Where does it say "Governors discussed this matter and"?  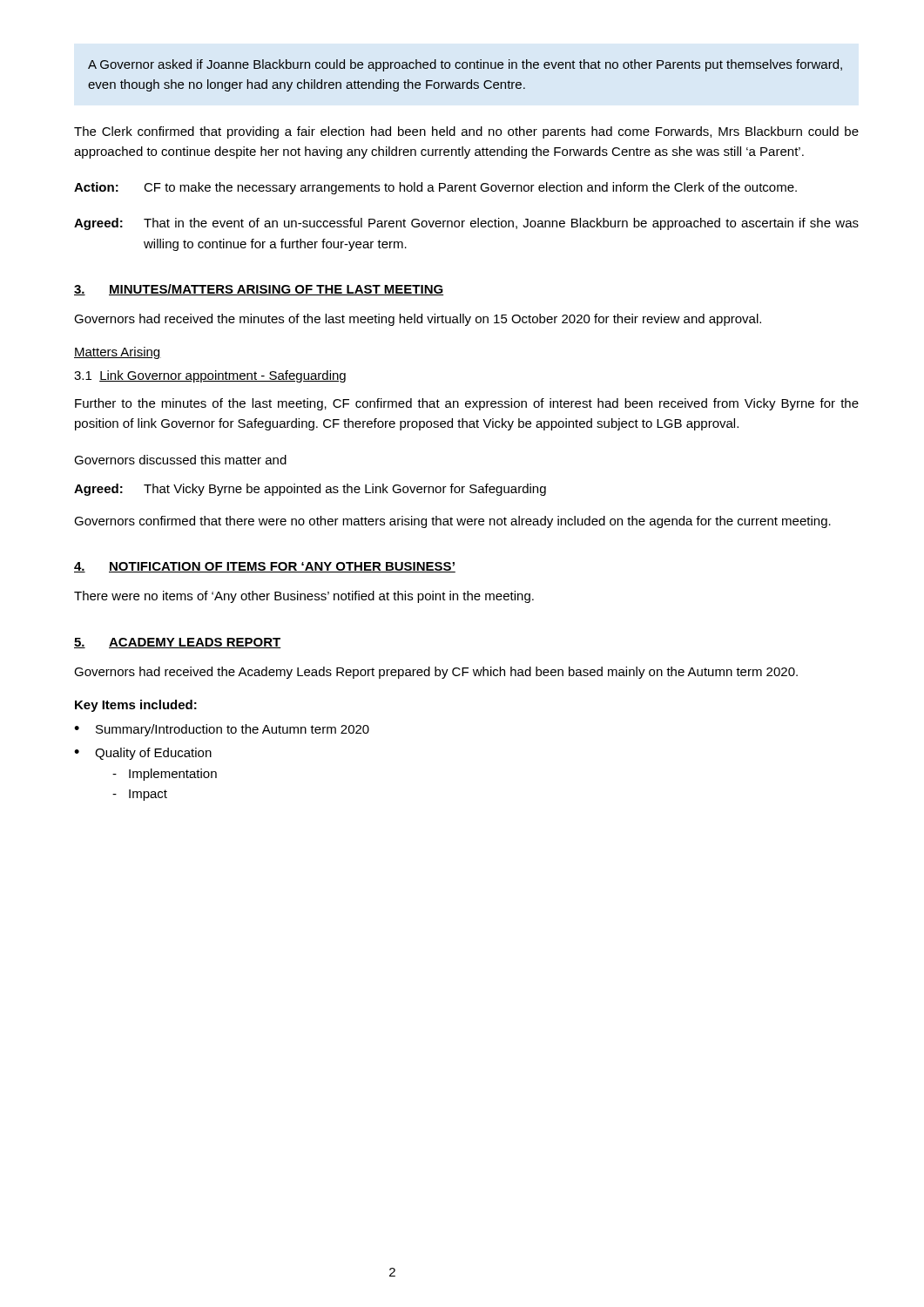click(180, 459)
